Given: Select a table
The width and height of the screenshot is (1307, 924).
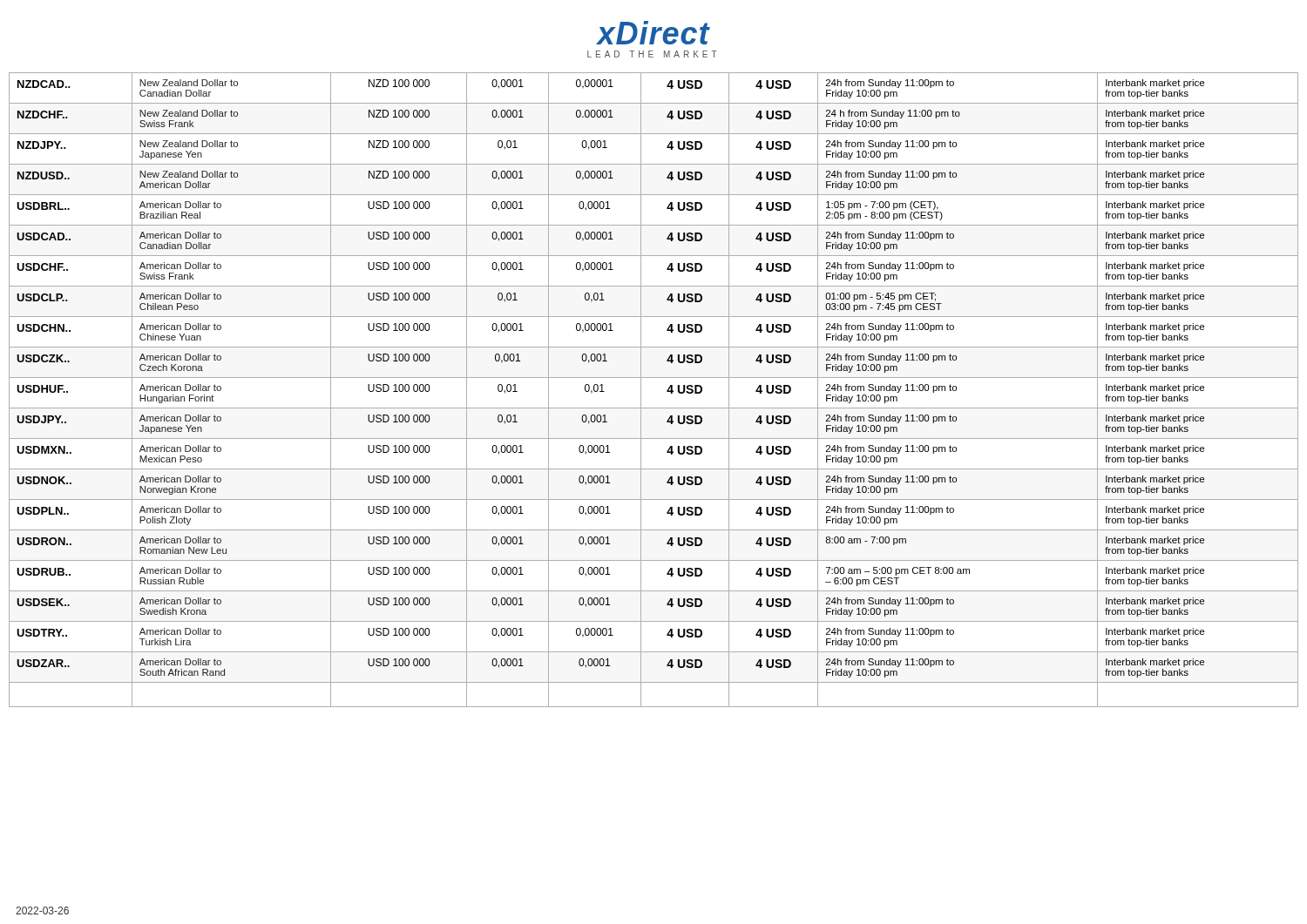Looking at the screenshot, I should click(x=654, y=390).
